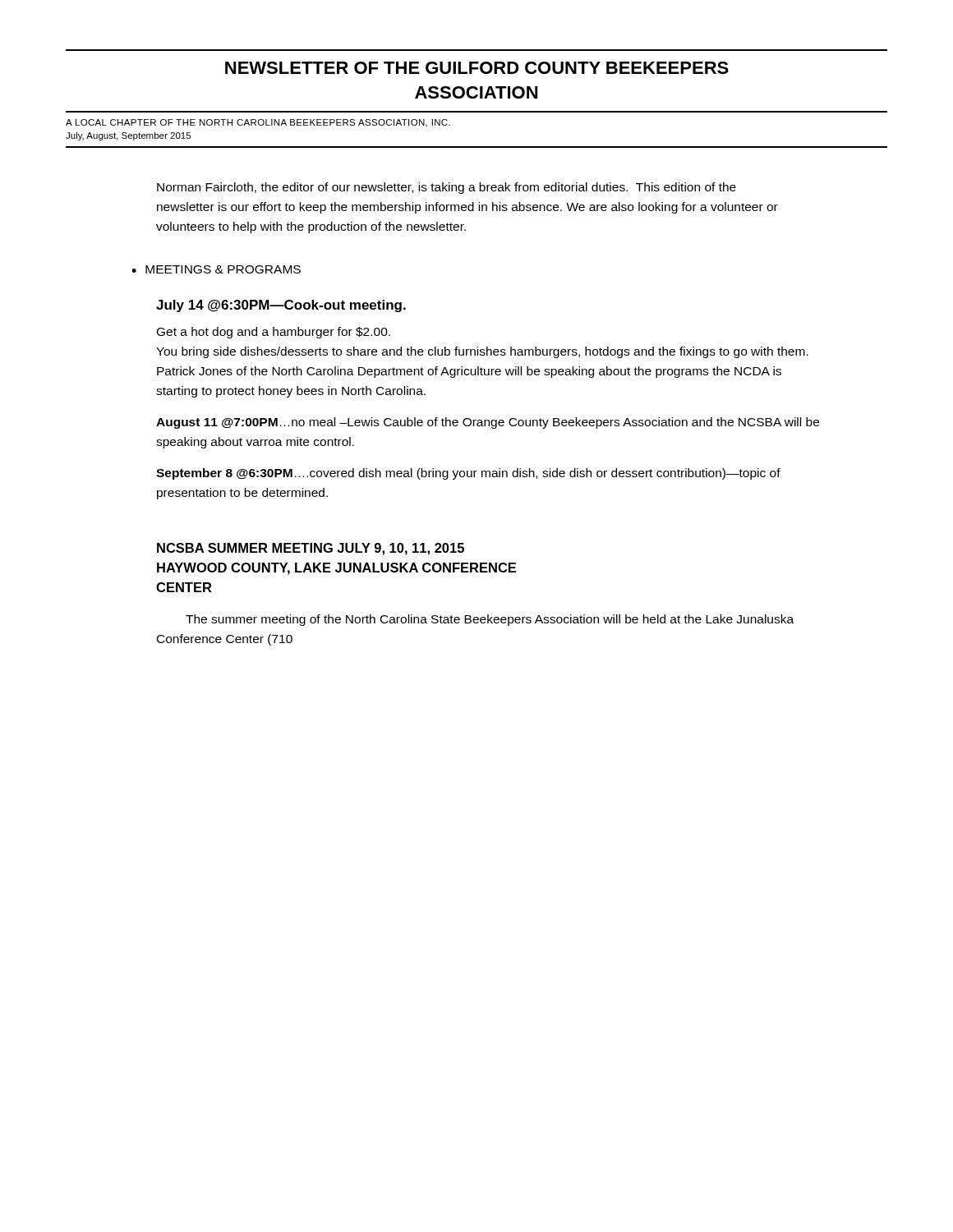Point to the passage starting "July 14 @6:30PM—Cook-out meeting."

point(281,306)
